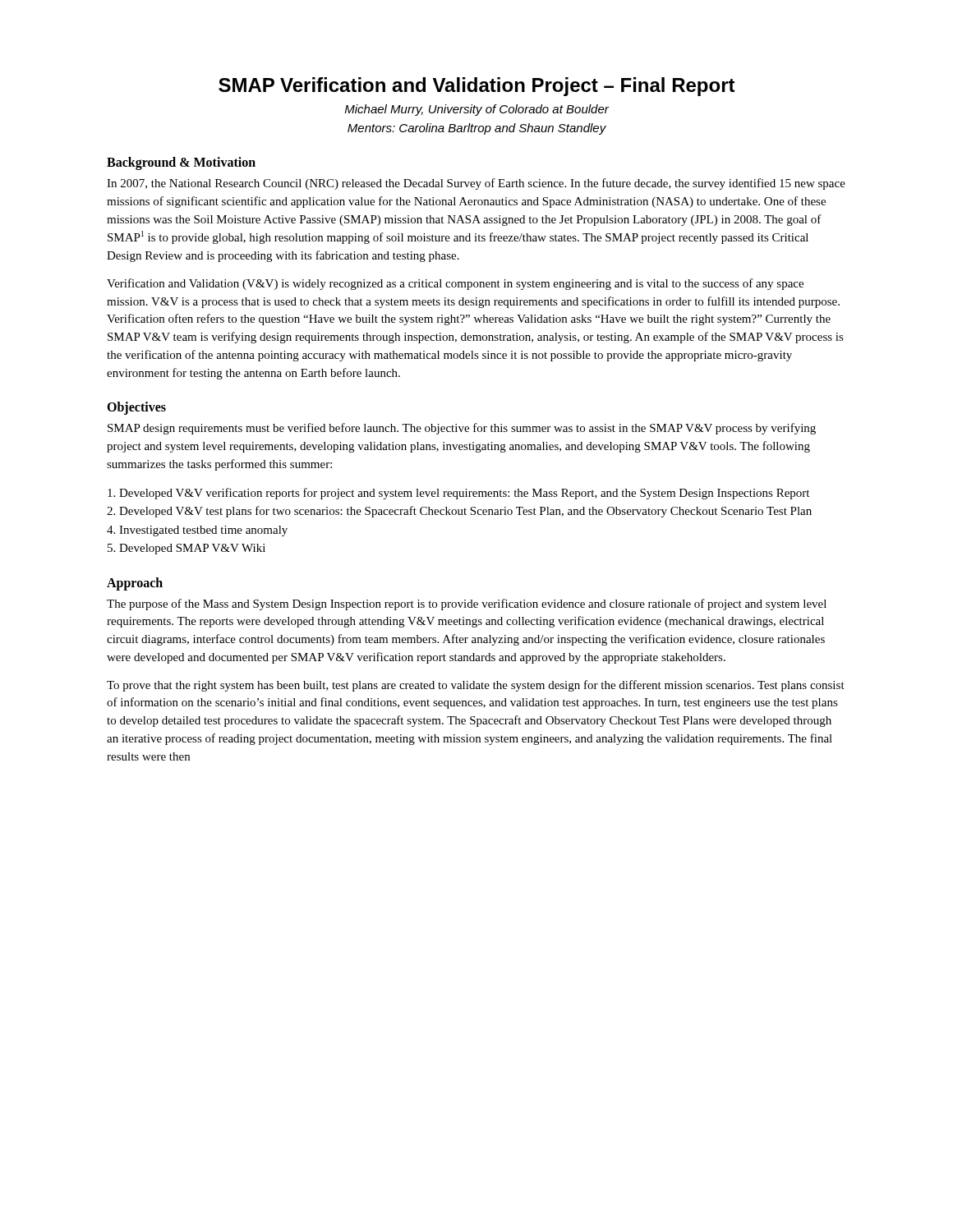Locate the text "5. Developed SMAP V&V Wiki"
This screenshot has height=1232, width=953.
click(x=186, y=548)
